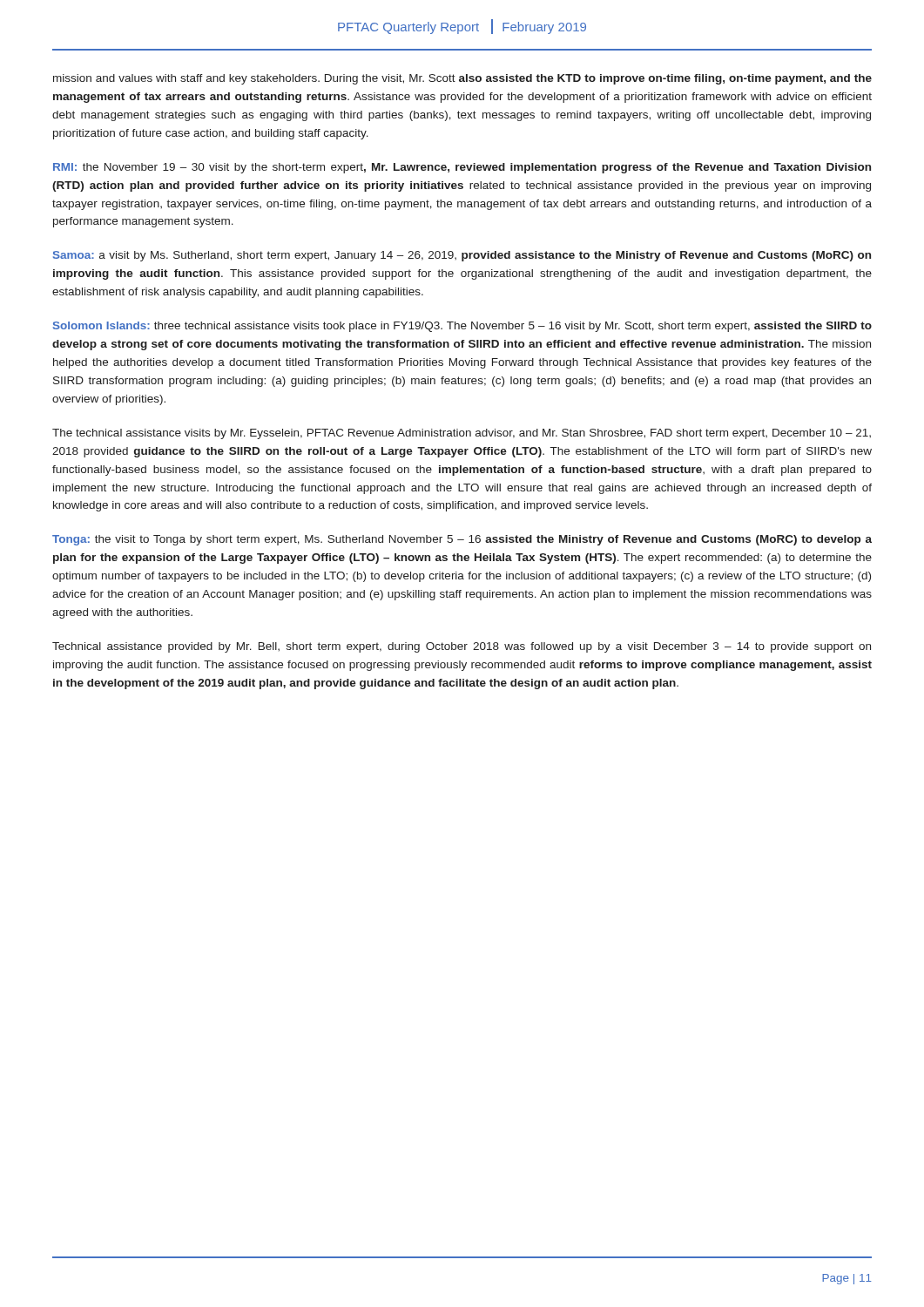Locate the block starting "Tonga: the visit to Tonga"
This screenshot has width=924, height=1307.
point(462,576)
